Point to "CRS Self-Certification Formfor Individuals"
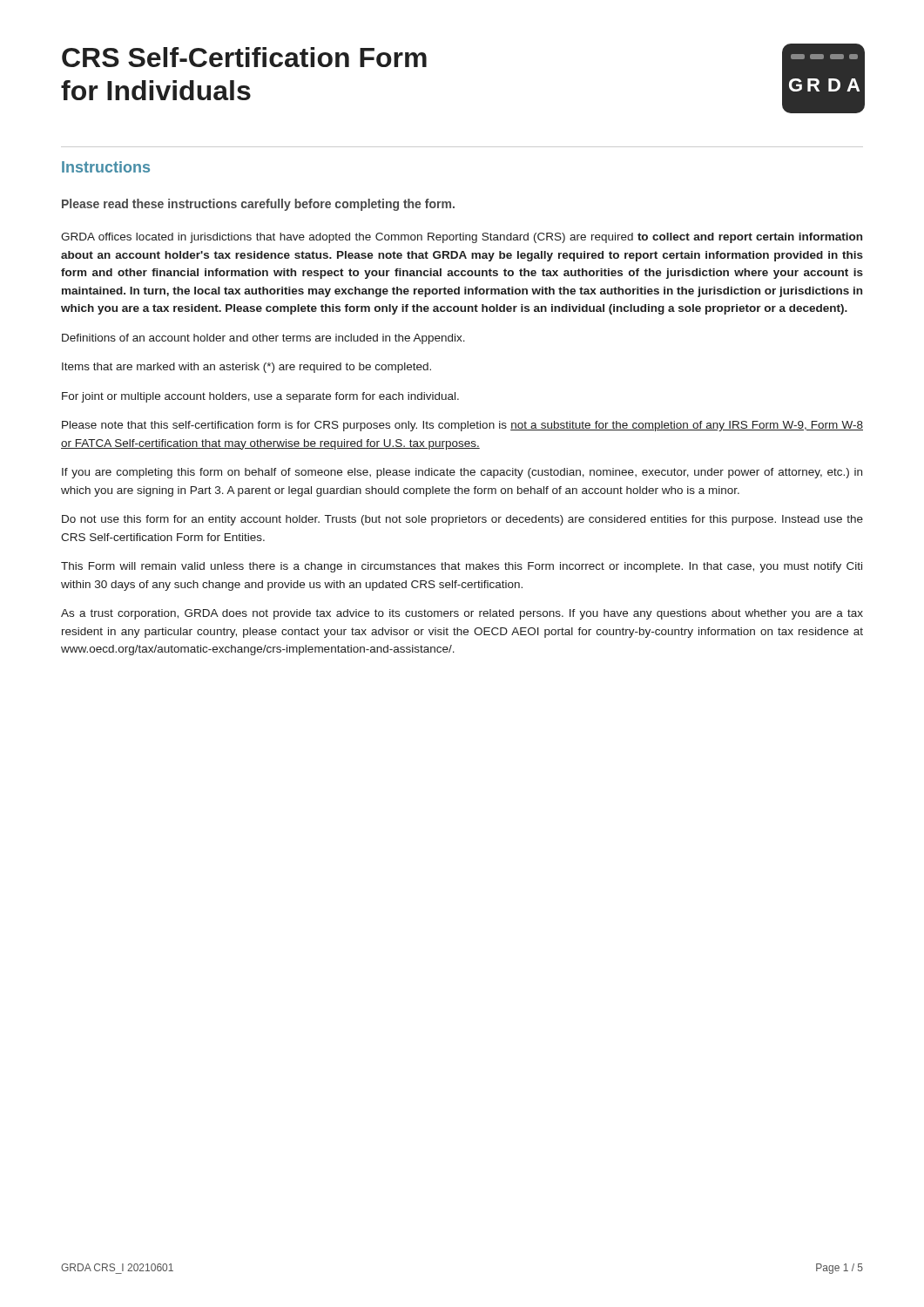Screen dimensions: 1307x924 tap(309, 75)
